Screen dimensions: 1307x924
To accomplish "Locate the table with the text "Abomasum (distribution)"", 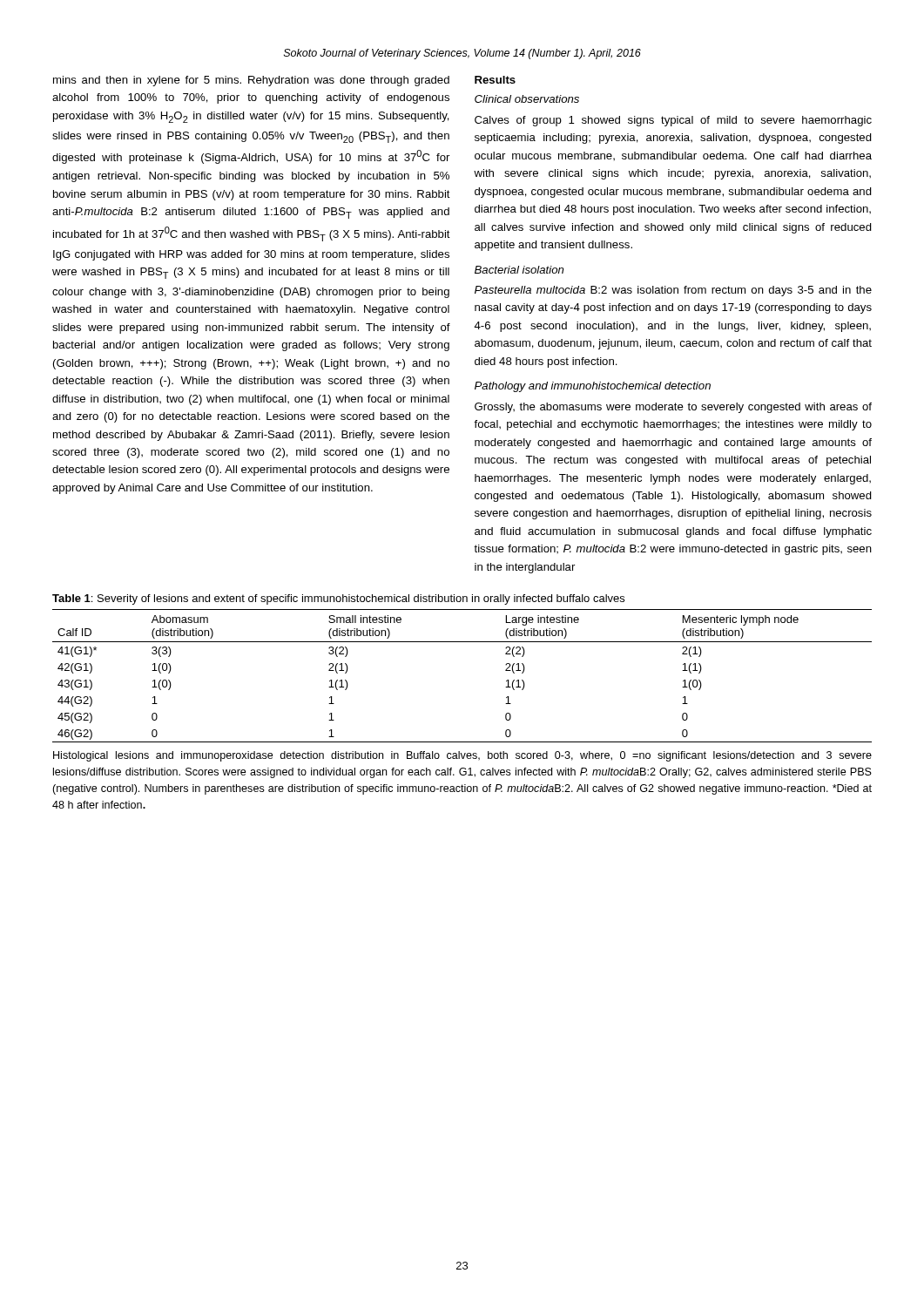I will click(x=462, y=676).
